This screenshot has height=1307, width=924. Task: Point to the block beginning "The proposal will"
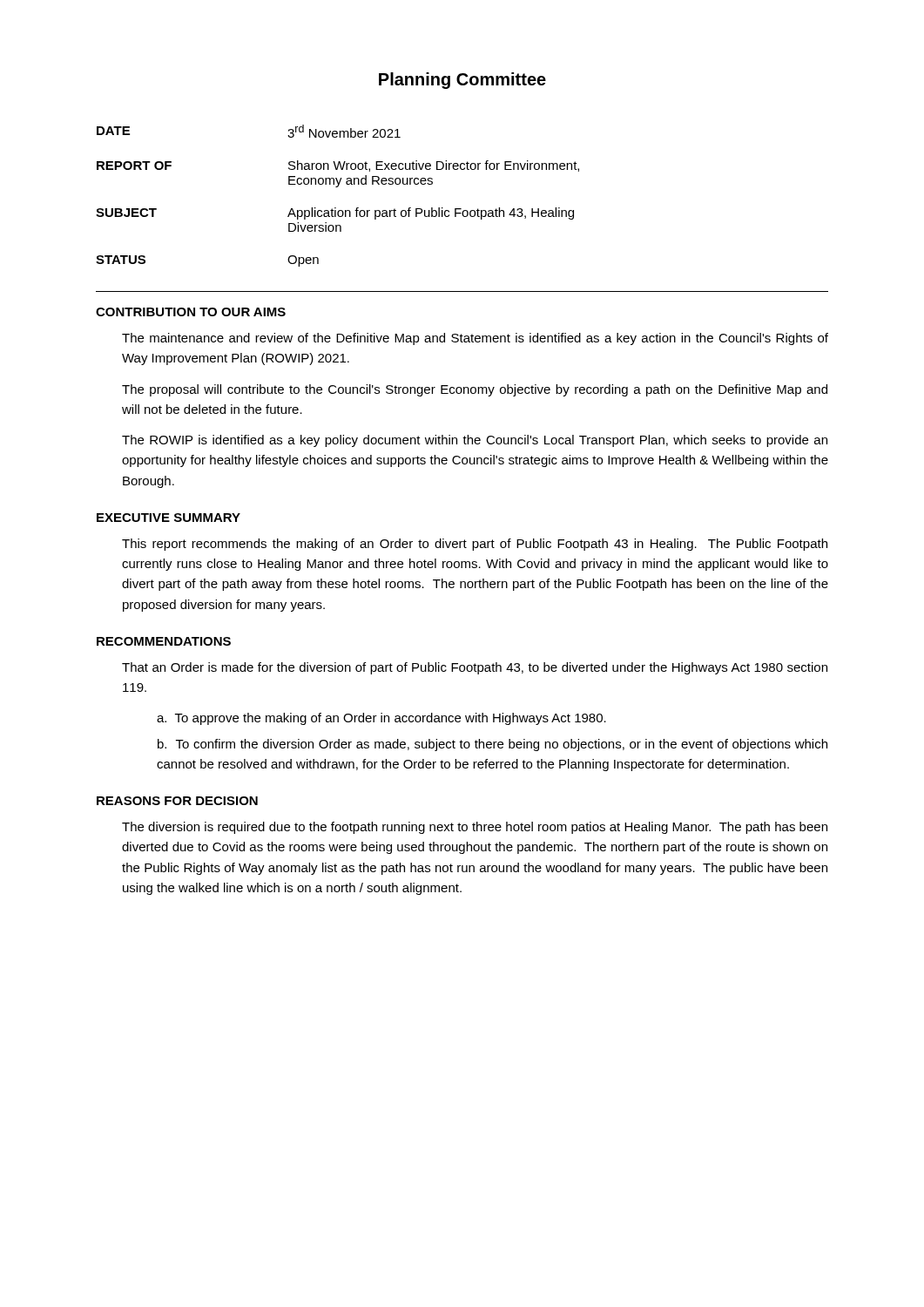click(475, 399)
